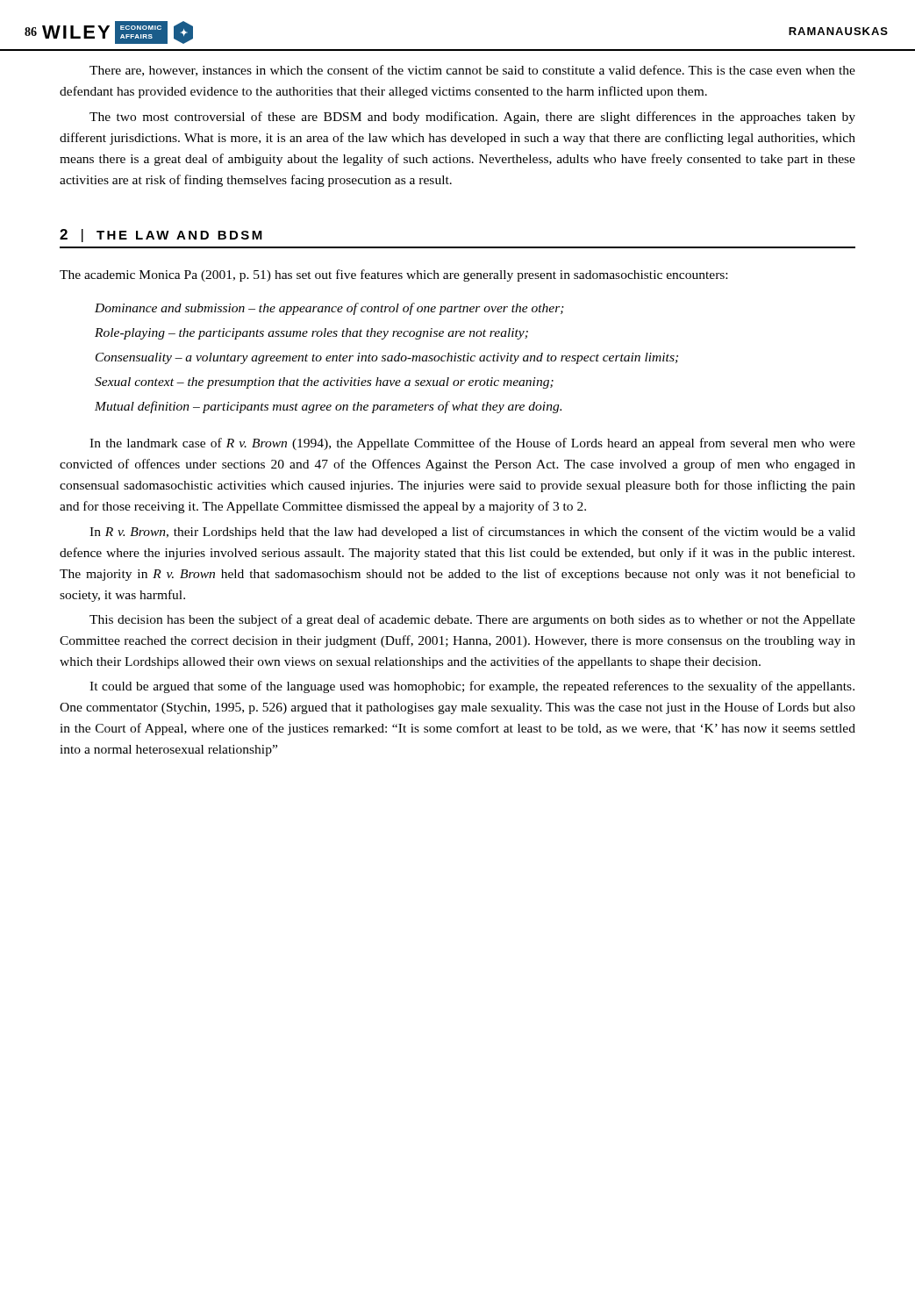Navigate to the element starting "Consensuality – a voluntary agreement to"

coord(387,357)
